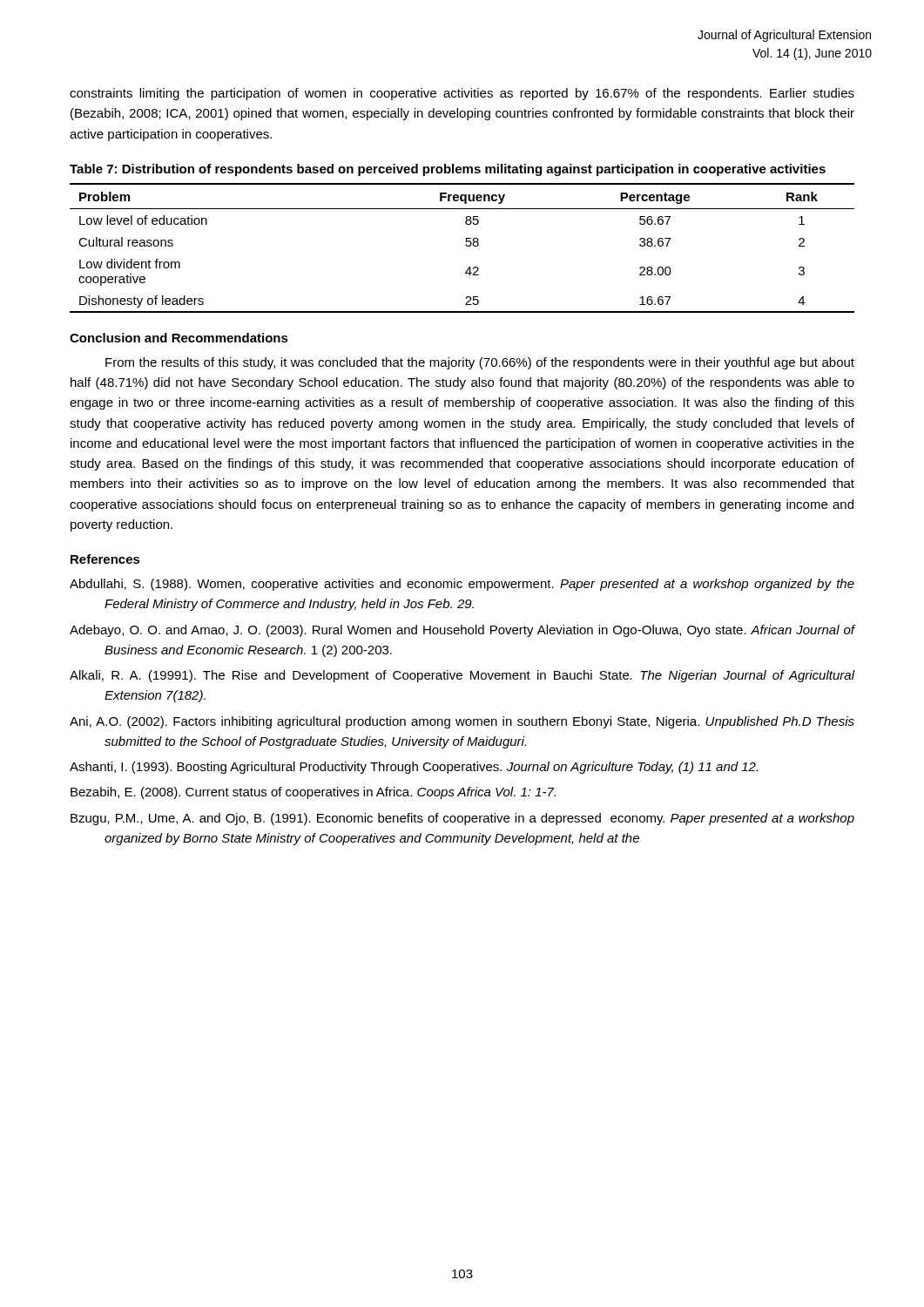Locate the text starting "Bzugu, P.M., Ume, A. and Ojo,"

(462, 827)
